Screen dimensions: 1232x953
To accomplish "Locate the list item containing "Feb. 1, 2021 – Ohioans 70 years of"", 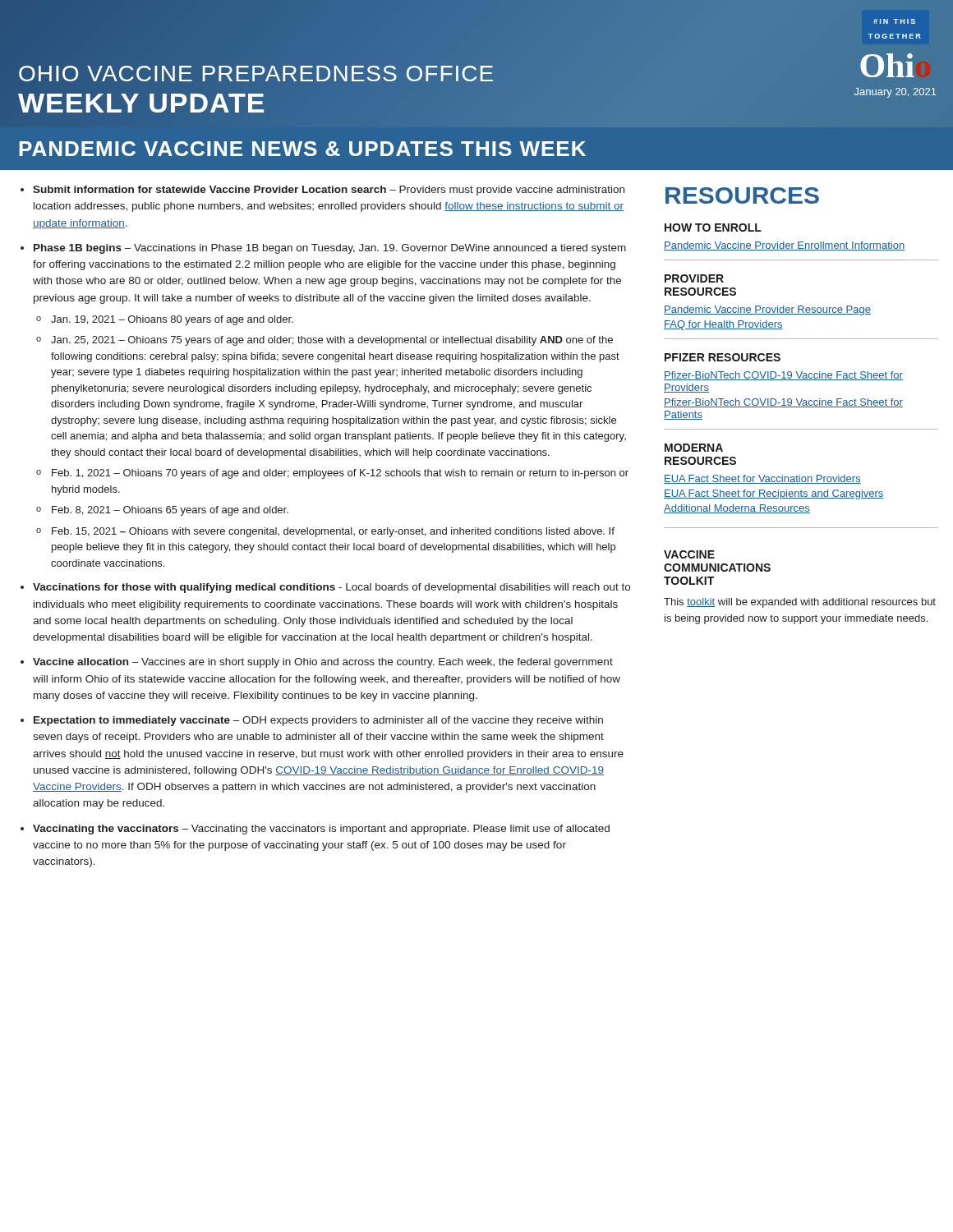I will click(x=340, y=481).
